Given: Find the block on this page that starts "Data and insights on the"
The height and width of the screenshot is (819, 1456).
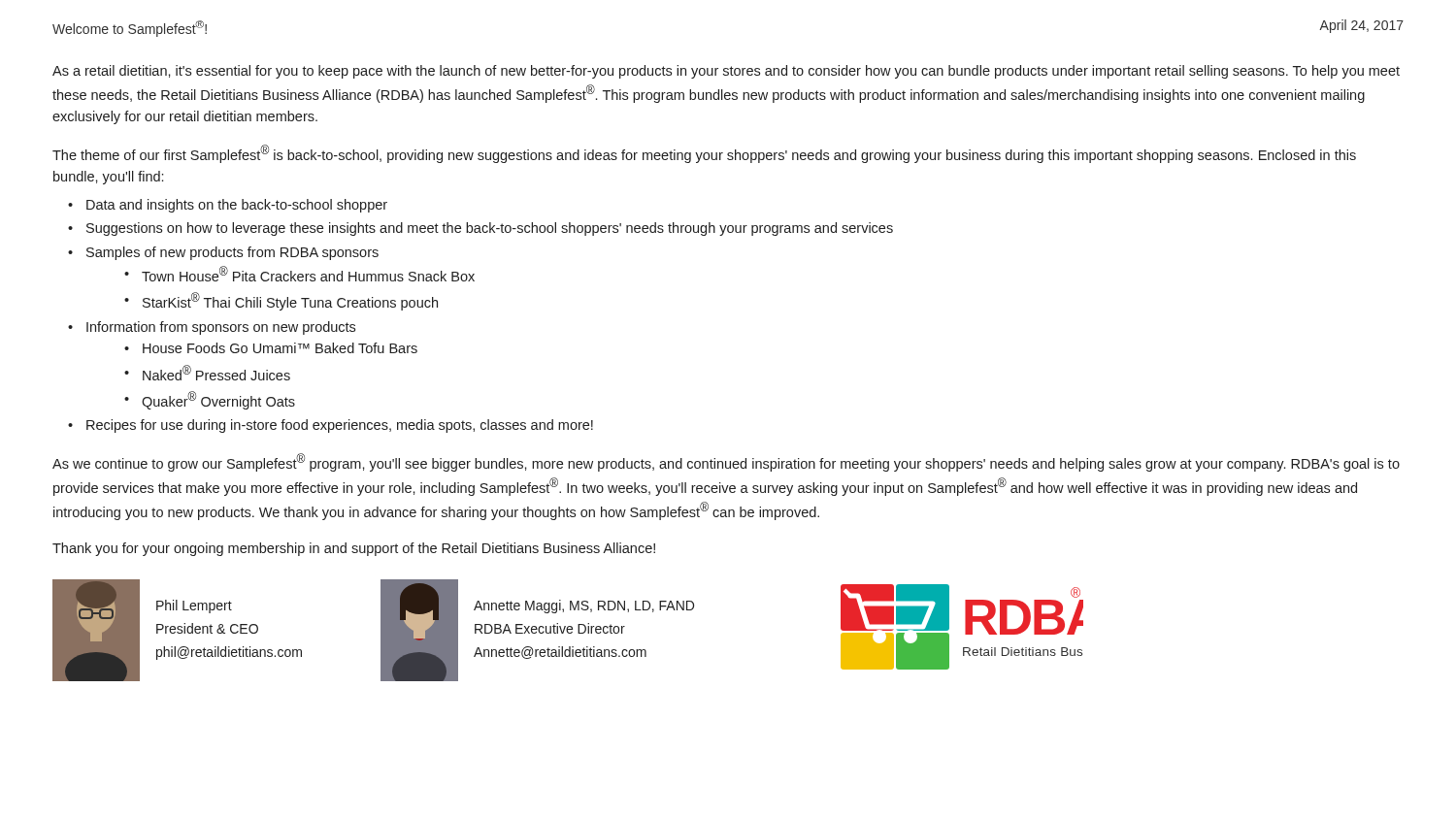Looking at the screenshot, I should pyautogui.click(x=236, y=204).
